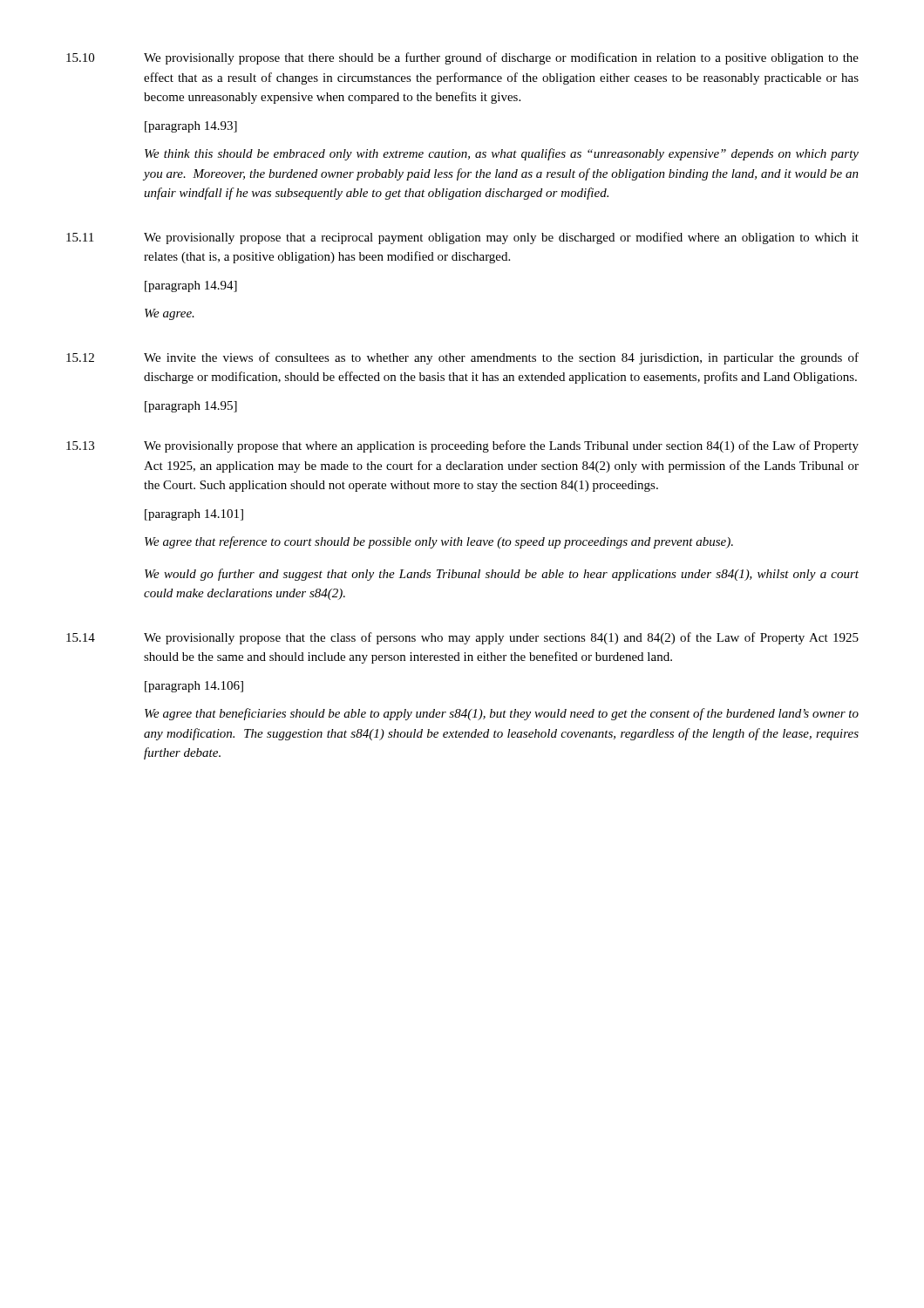Point to the region starting "15.13 We provisionally propose that where"
This screenshot has height=1308, width=924.
click(x=462, y=465)
